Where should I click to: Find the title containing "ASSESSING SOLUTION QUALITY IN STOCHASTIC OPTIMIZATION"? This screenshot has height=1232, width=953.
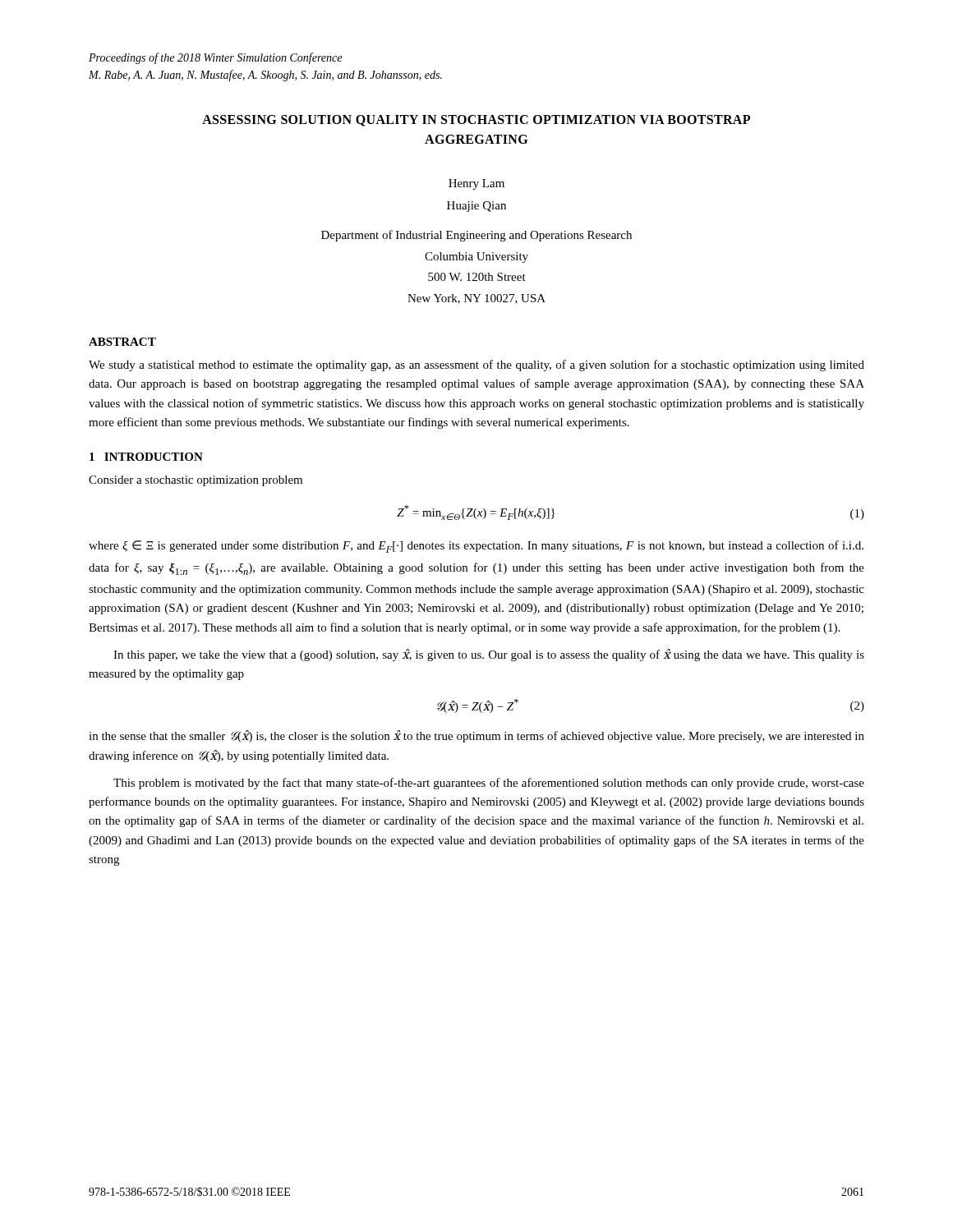[x=476, y=130]
